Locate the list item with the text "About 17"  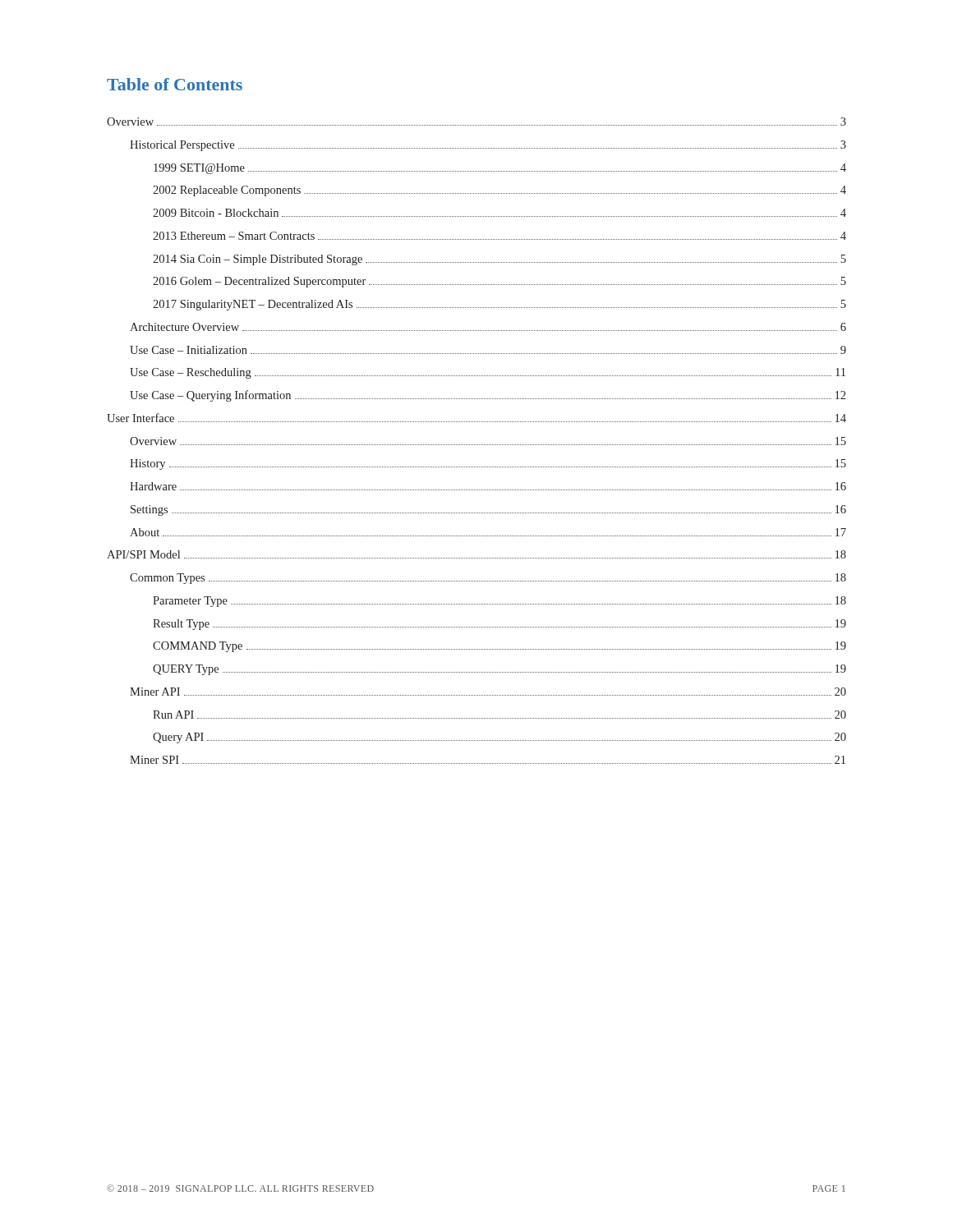pos(488,533)
